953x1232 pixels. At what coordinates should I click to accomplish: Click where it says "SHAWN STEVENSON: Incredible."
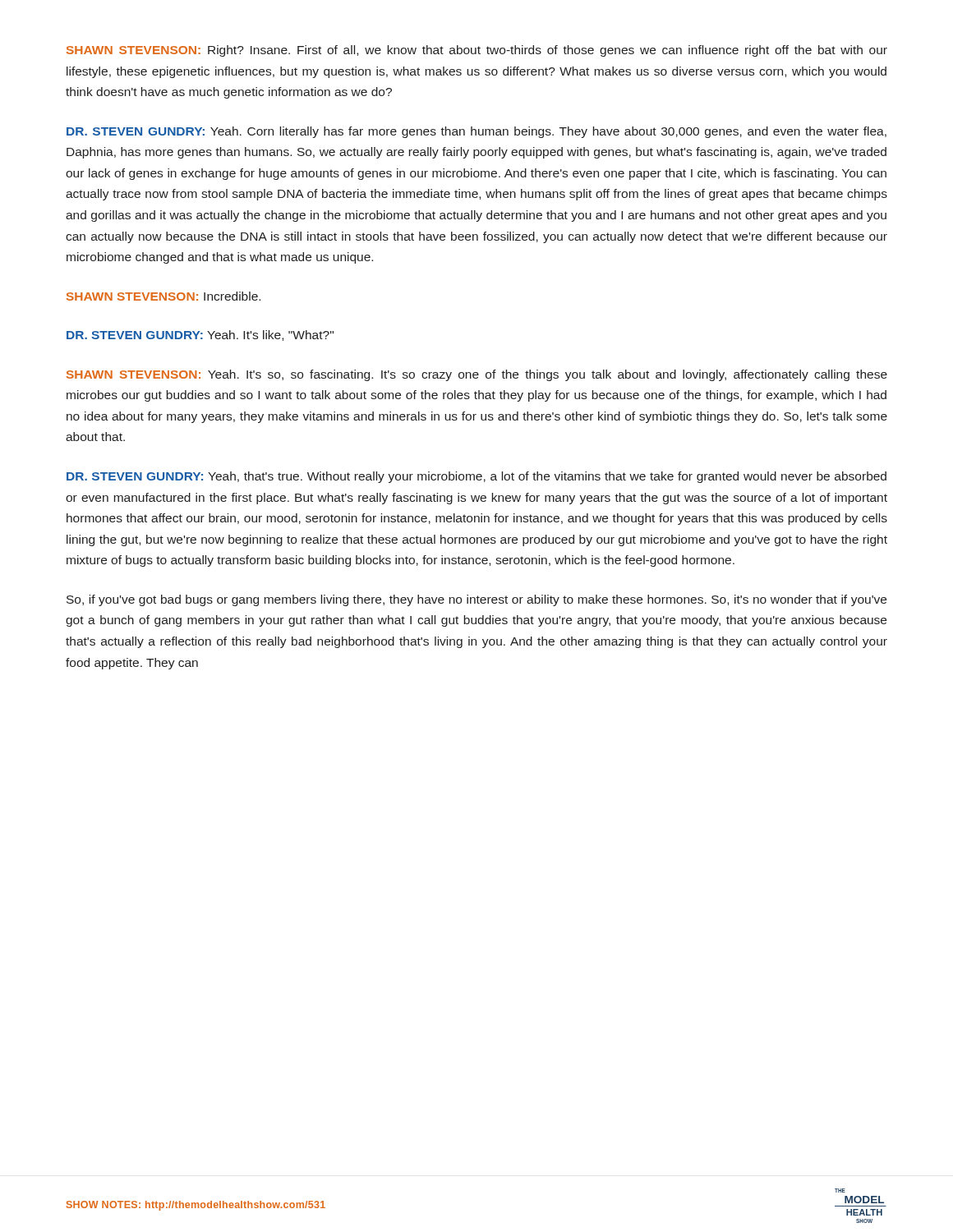click(x=164, y=296)
